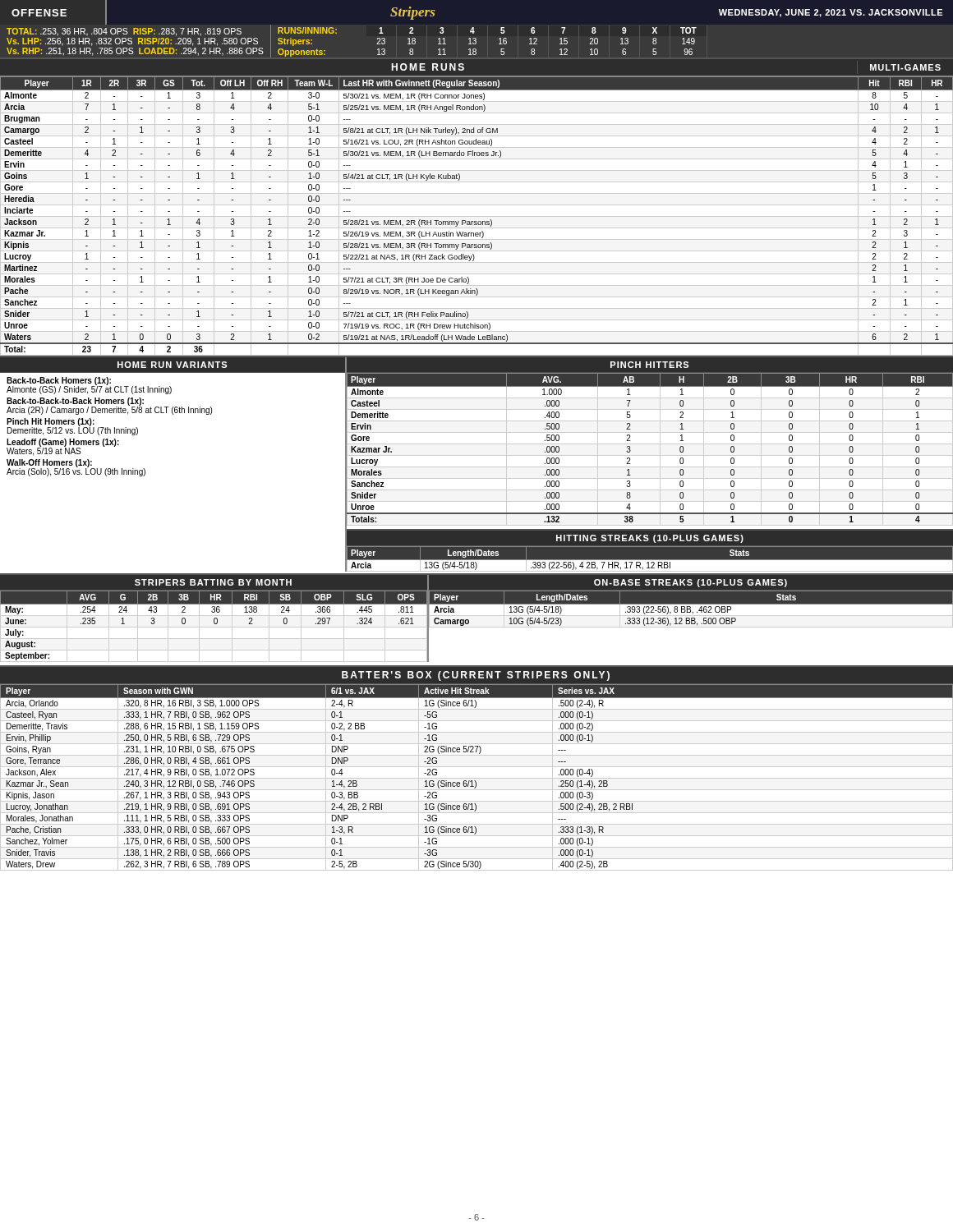The height and width of the screenshot is (1232, 953).
Task: Select the text block containing "Walk-Off Homers (1x):Arcia (Solo), 5/16 vs."
Action: pos(76,467)
